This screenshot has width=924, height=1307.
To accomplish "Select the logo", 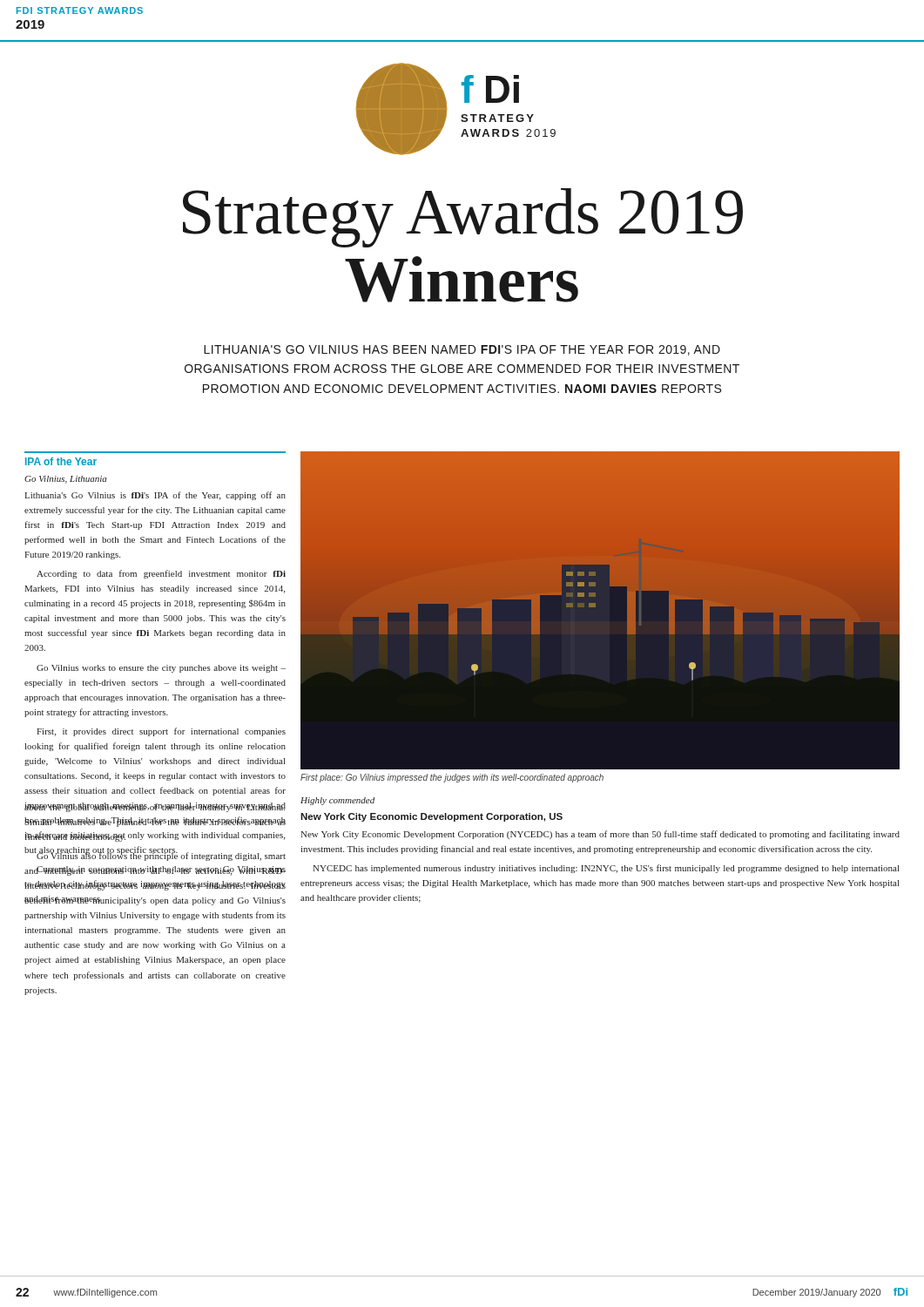I will coord(462,111).
